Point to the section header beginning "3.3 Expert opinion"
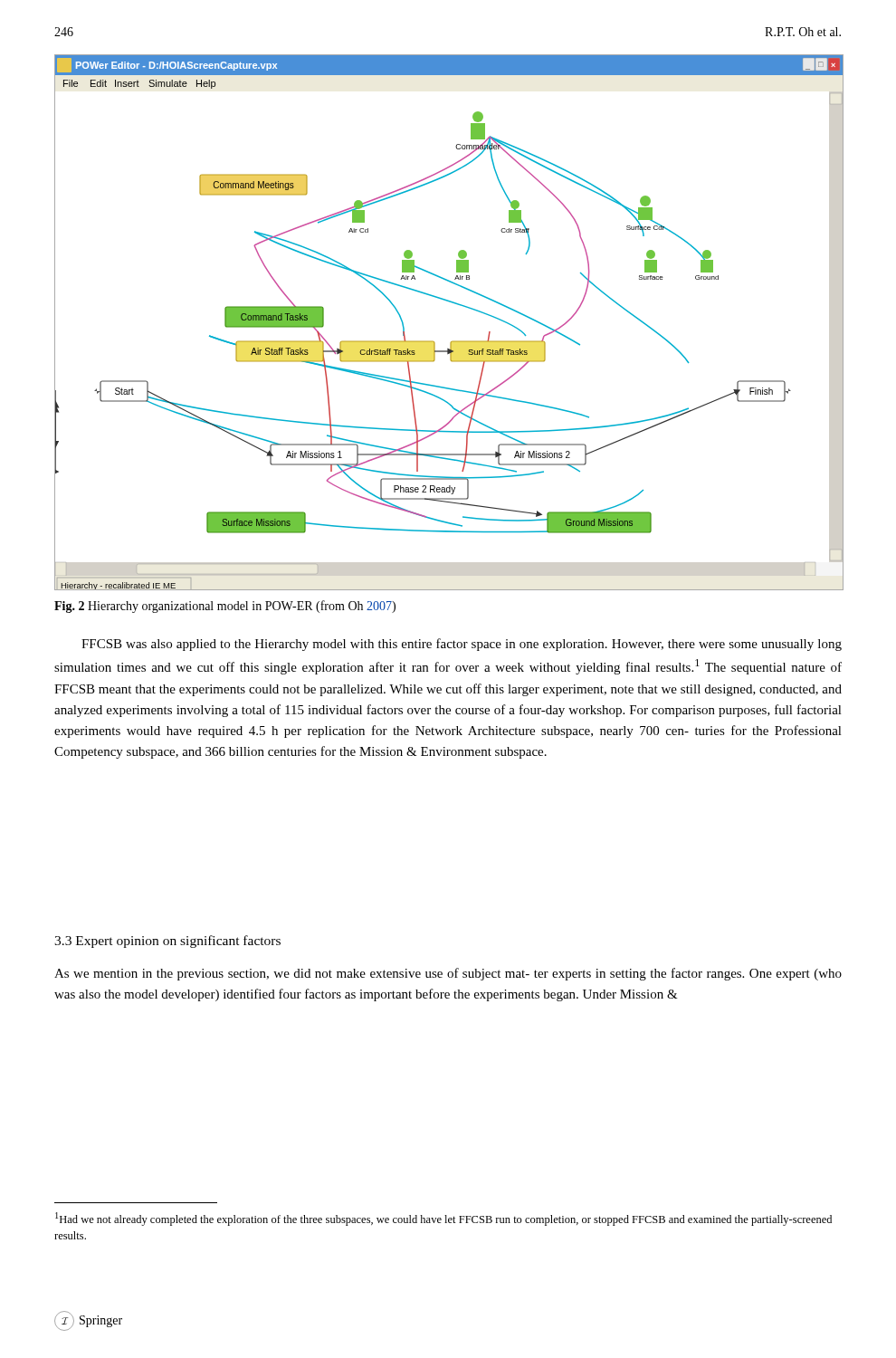Viewport: 896px width, 1358px height. (x=168, y=940)
